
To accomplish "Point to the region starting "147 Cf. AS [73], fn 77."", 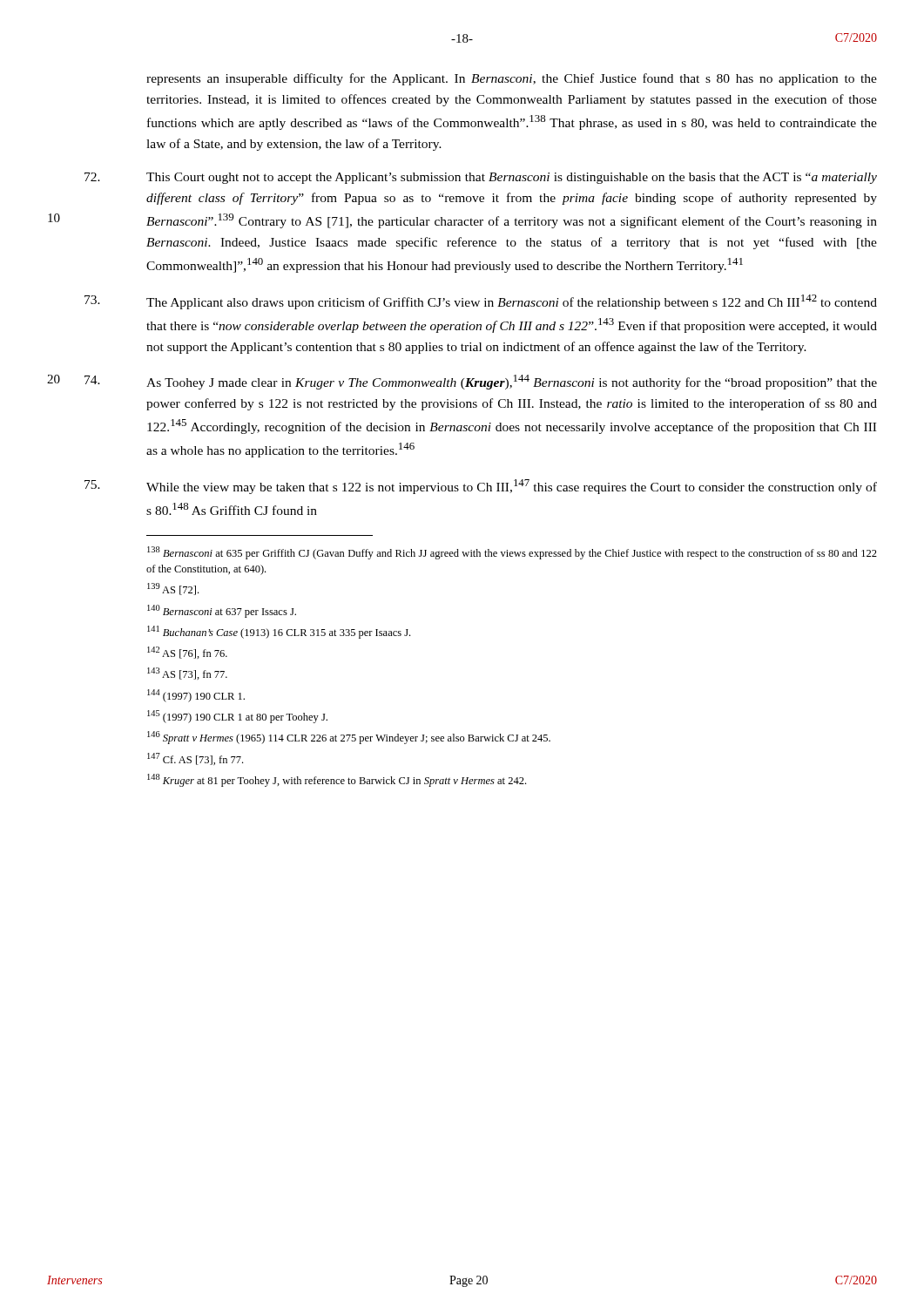I will (x=195, y=758).
